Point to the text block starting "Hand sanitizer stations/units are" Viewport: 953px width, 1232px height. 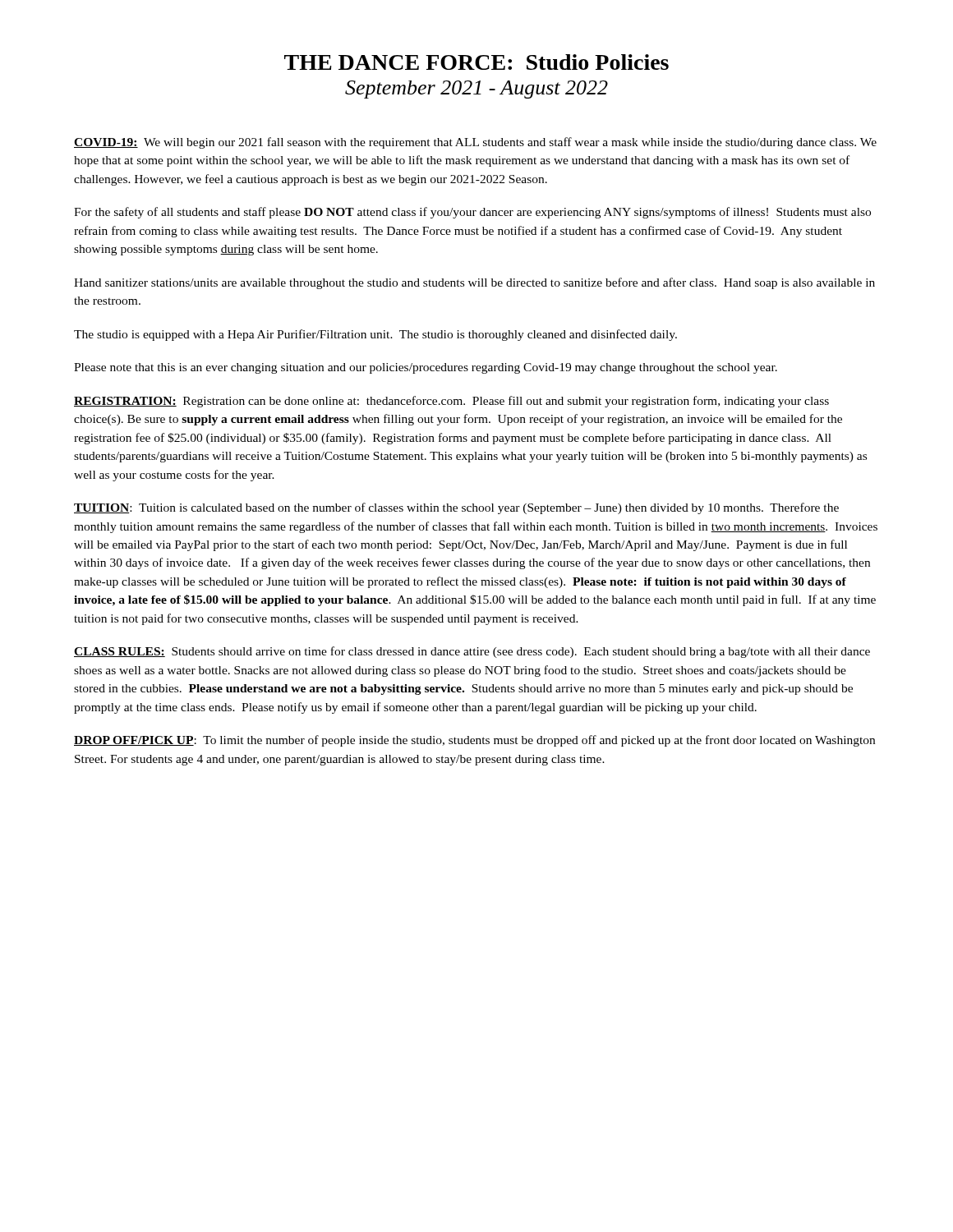tap(475, 291)
